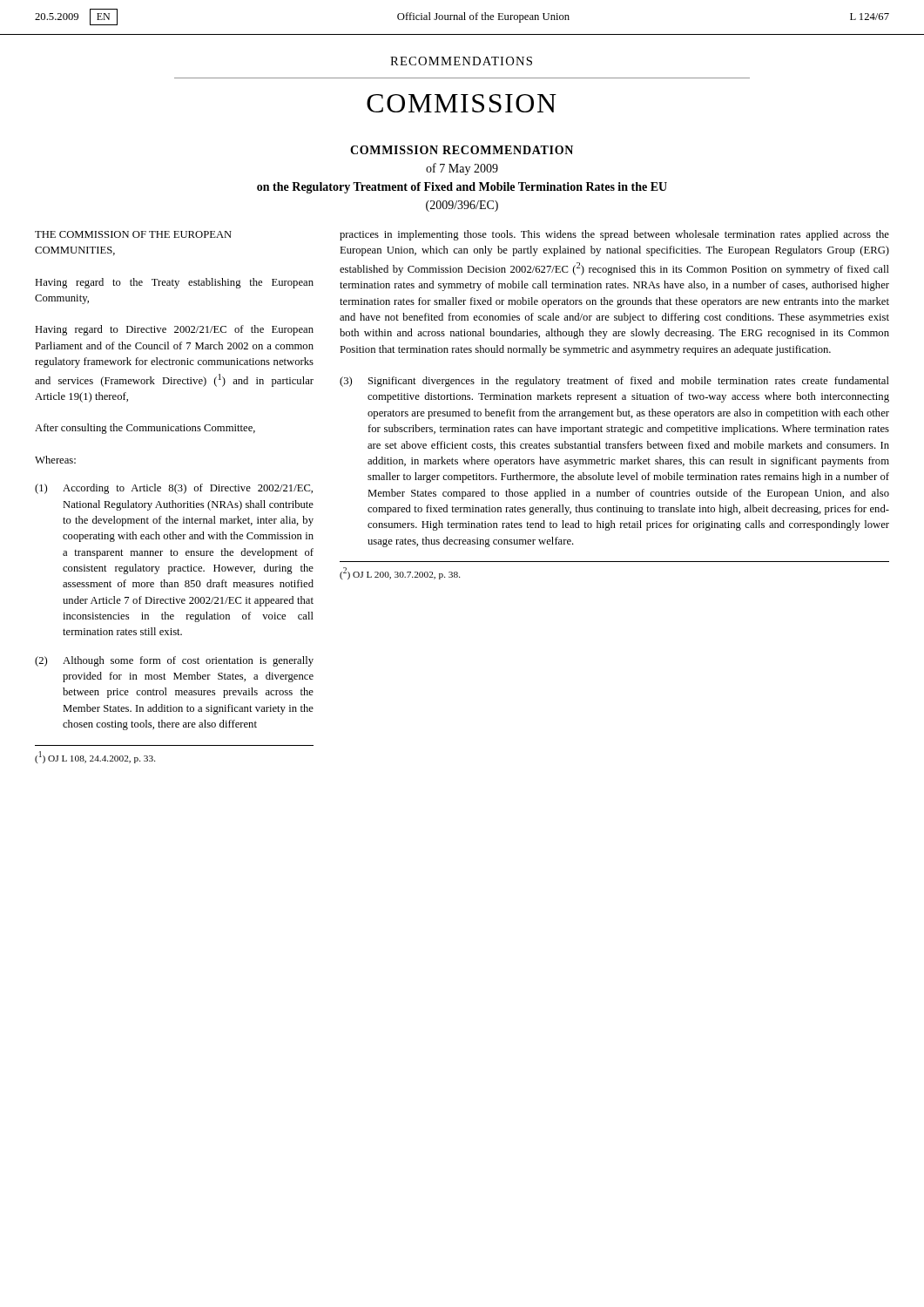Find the block on this page that starts "(2) OJ L"
The image size is (924, 1307).
[400, 573]
